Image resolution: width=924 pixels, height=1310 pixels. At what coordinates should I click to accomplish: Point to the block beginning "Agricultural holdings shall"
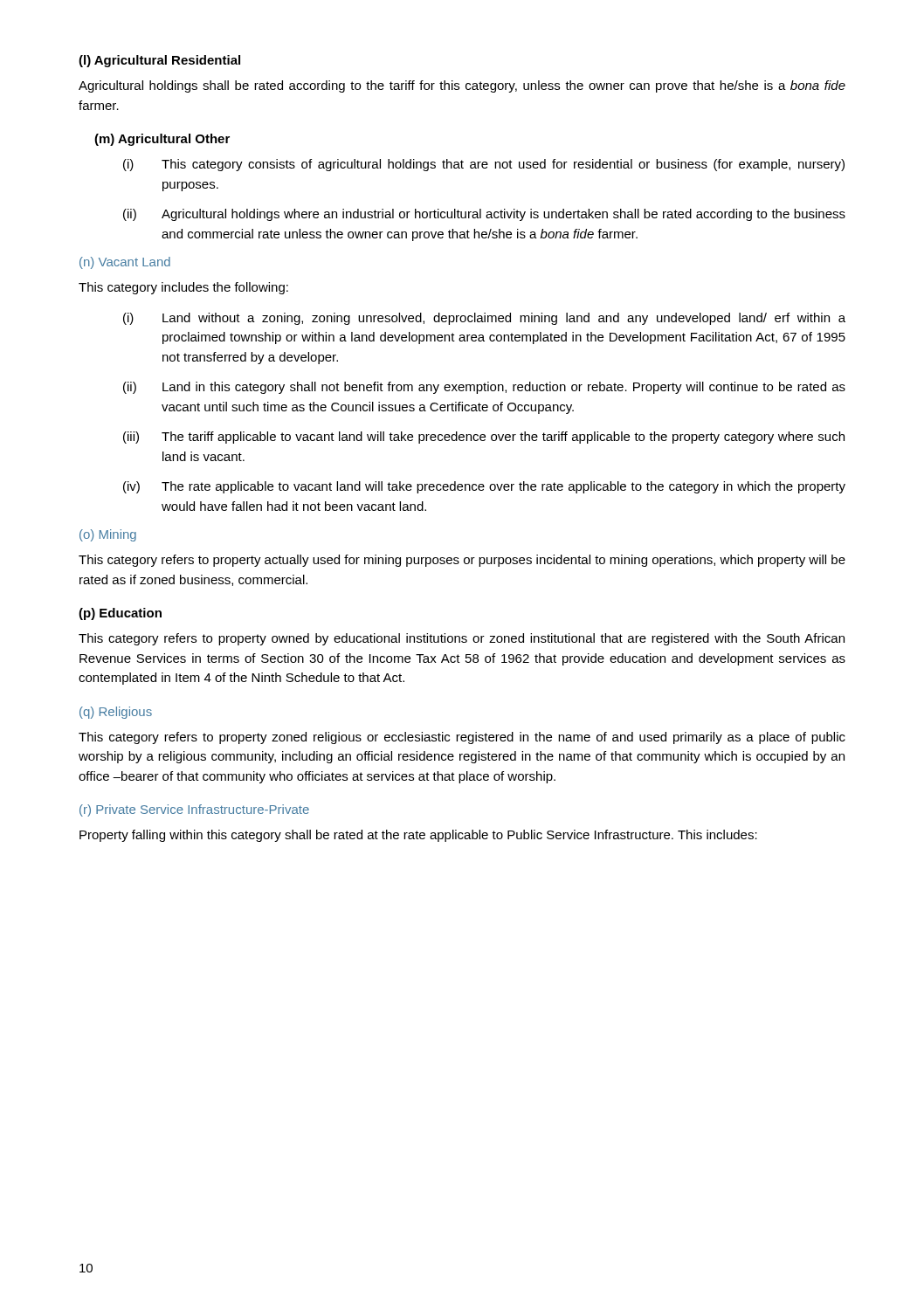click(x=462, y=96)
